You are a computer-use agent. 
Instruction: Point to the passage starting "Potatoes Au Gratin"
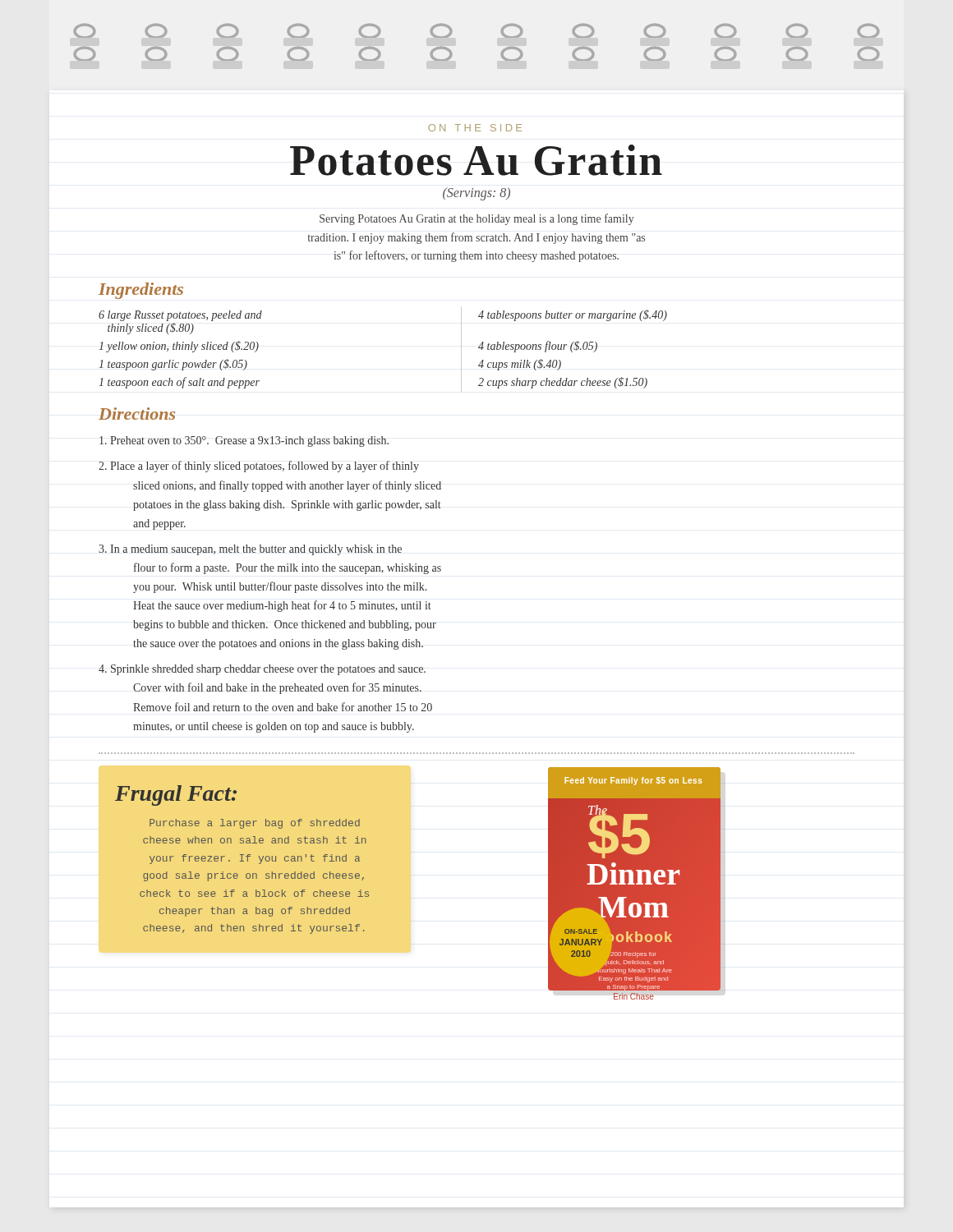click(x=476, y=161)
